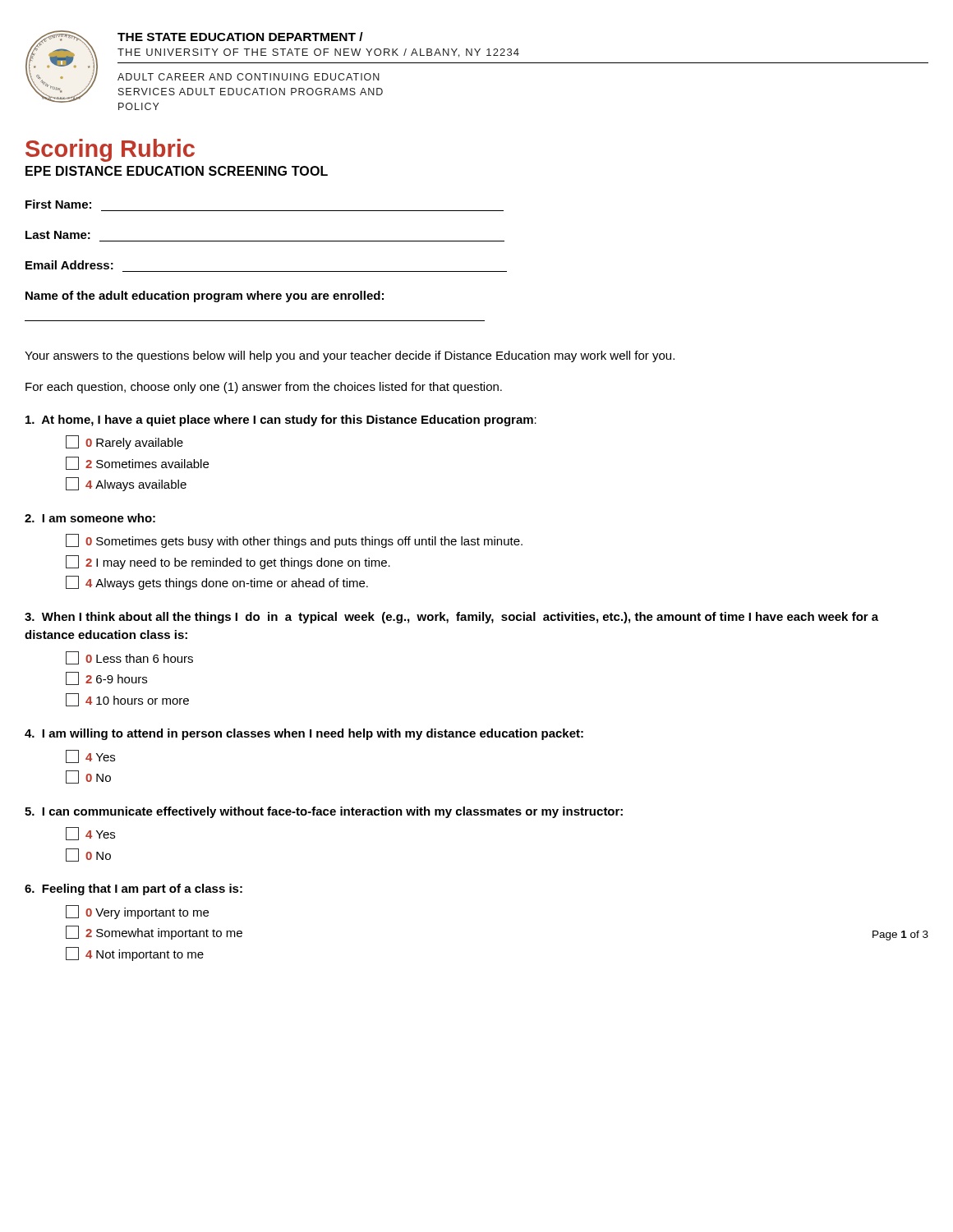Locate the text block containing "Your answers to the questions"

click(x=350, y=355)
